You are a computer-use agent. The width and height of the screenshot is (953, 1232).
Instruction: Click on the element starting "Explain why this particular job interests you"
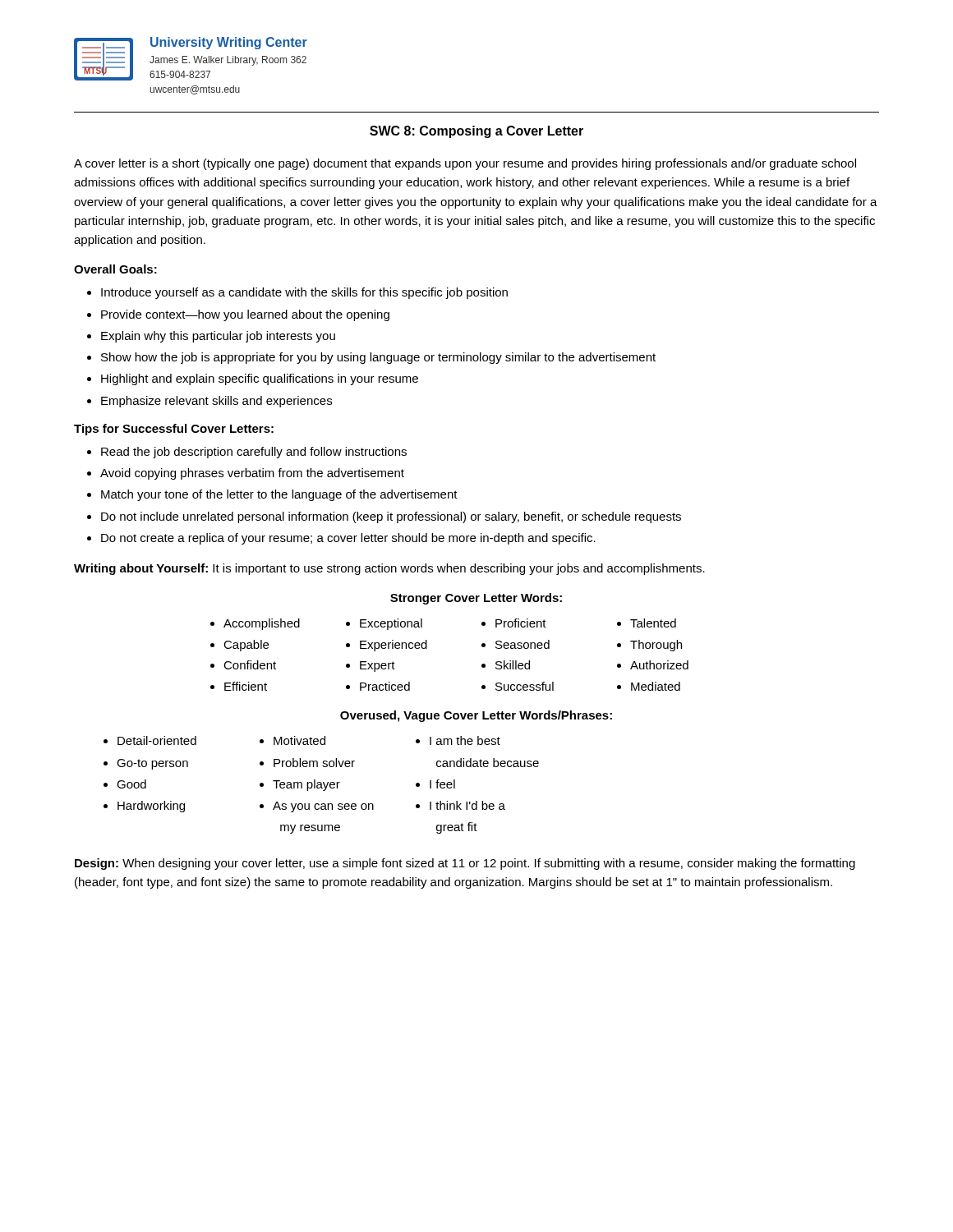[x=218, y=335]
